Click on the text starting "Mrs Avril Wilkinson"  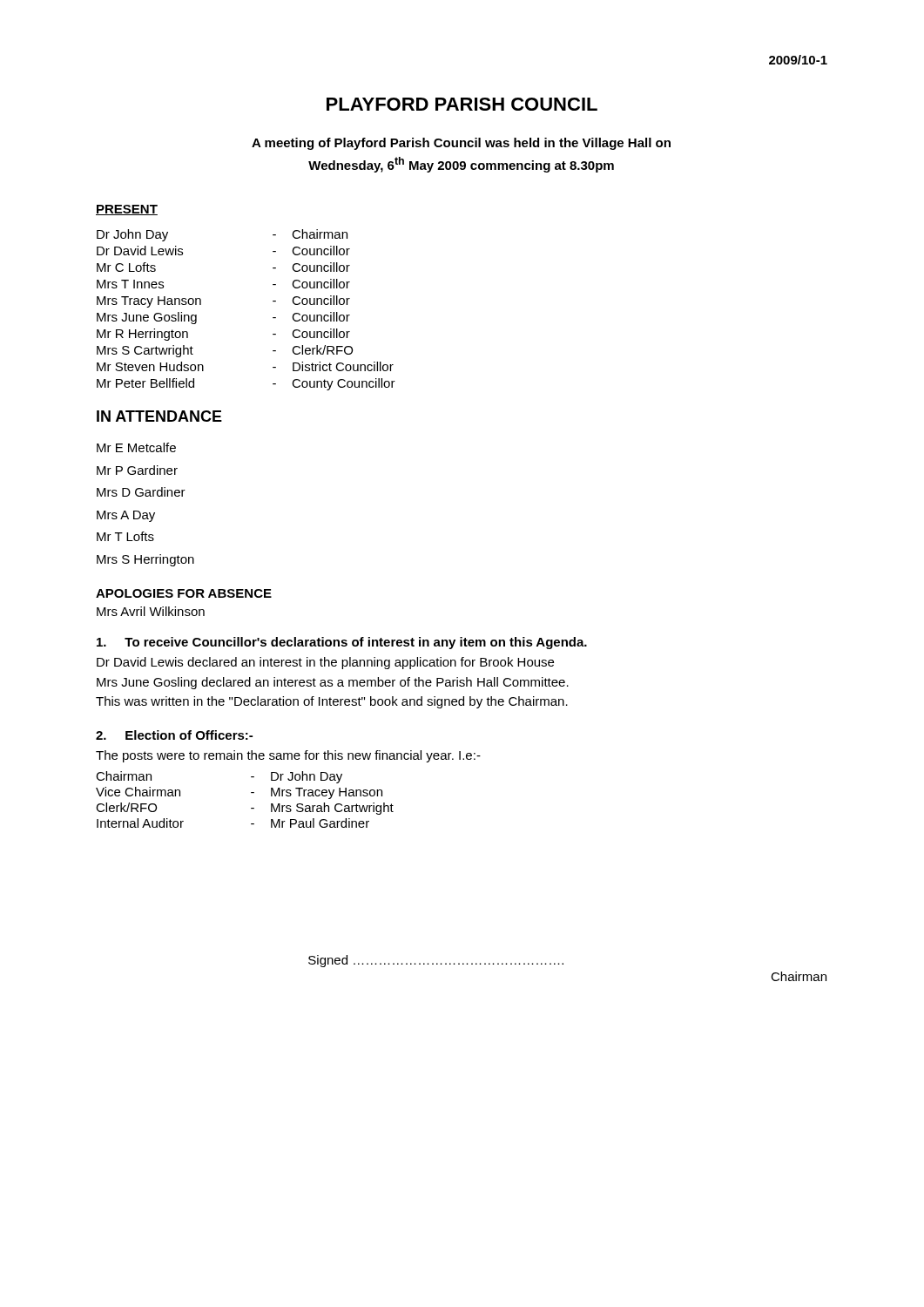(x=150, y=611)
